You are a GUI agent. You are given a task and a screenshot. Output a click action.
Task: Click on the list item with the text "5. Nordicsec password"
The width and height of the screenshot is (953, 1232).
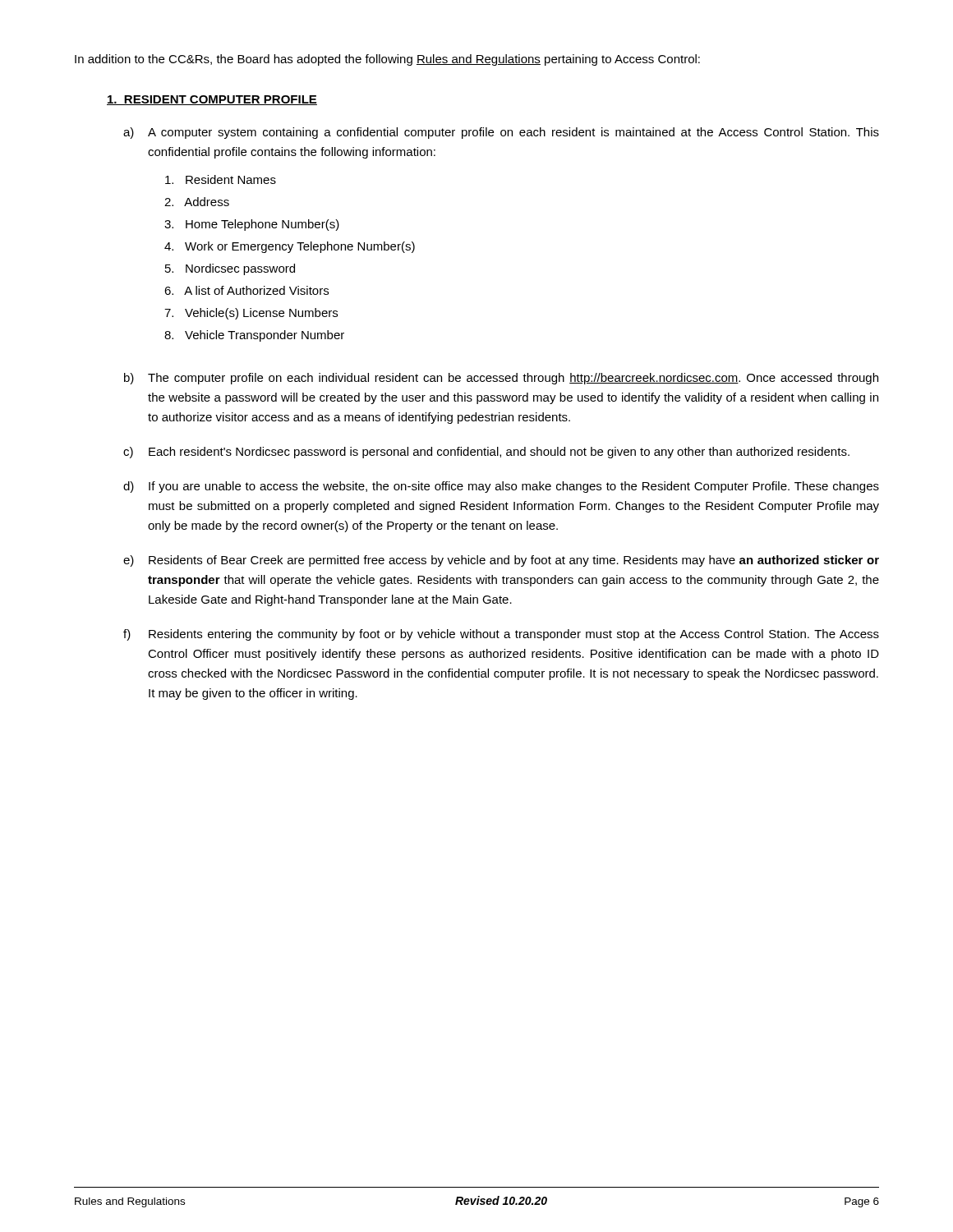(x=230, y=268)
